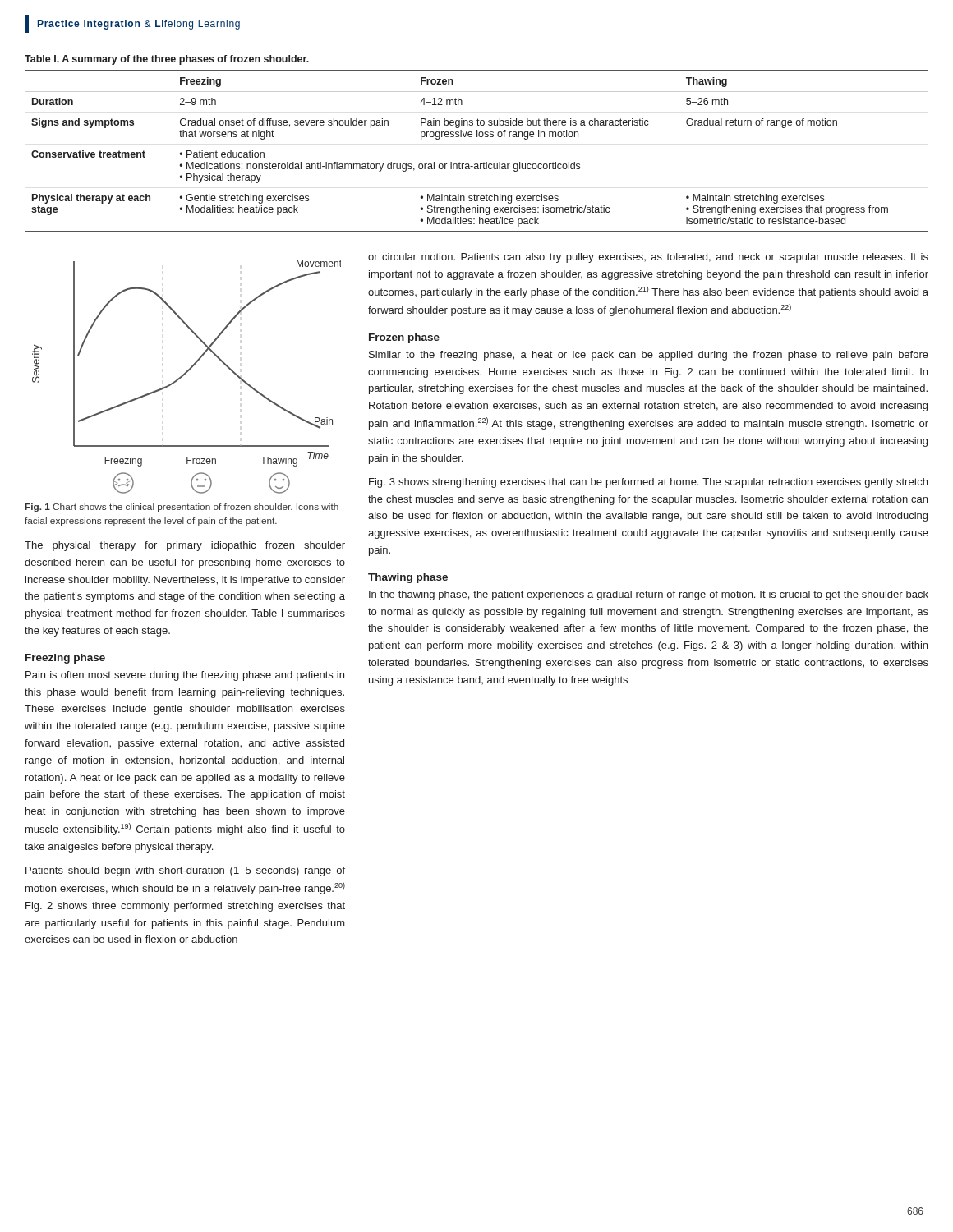Viewport: 953px width, 1232px height.
Task: Navigate to the element starting "or circular motion. Patients can"
Action: coord(648,283)
